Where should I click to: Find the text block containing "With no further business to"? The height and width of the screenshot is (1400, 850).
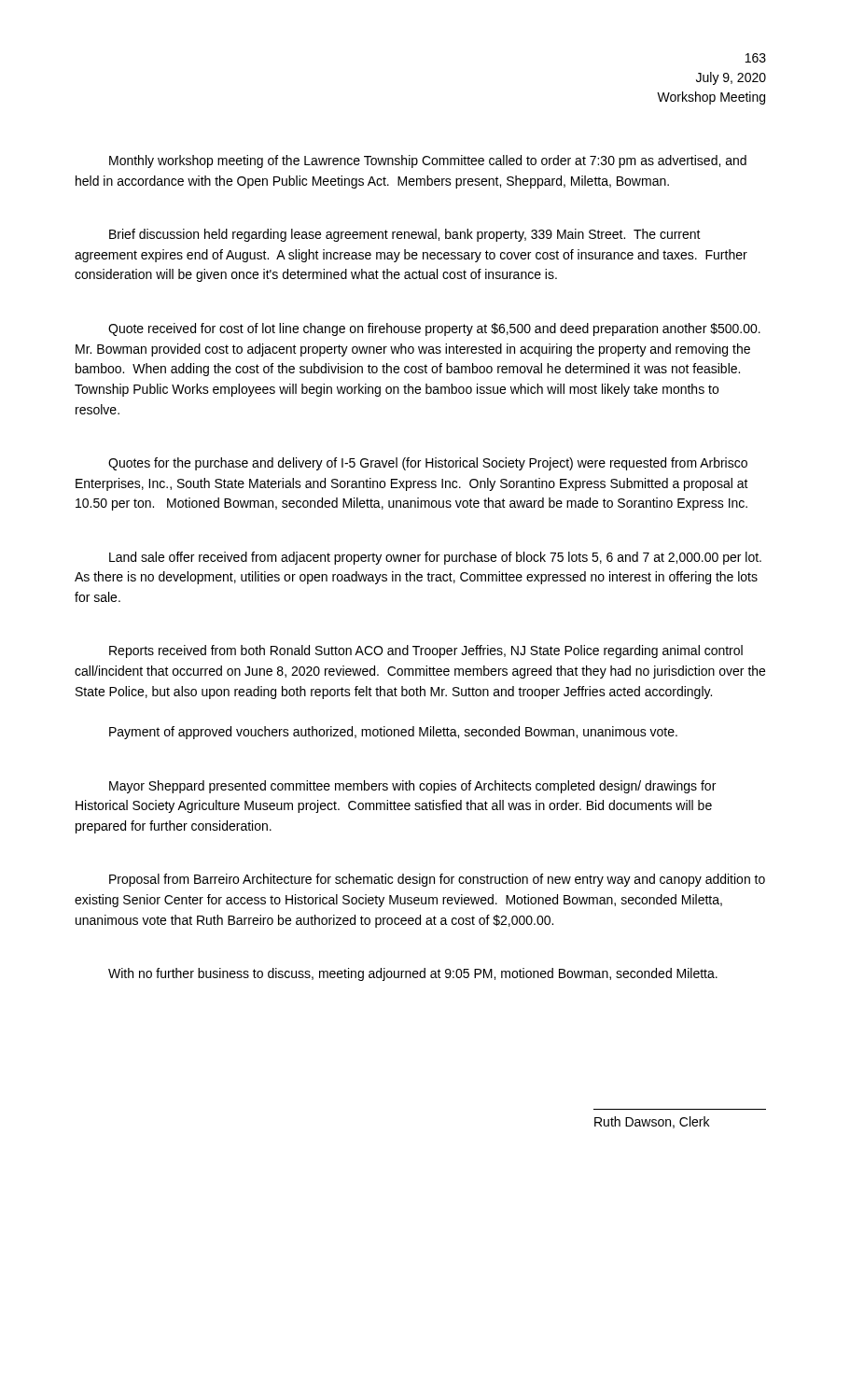[x=420, y=974]
